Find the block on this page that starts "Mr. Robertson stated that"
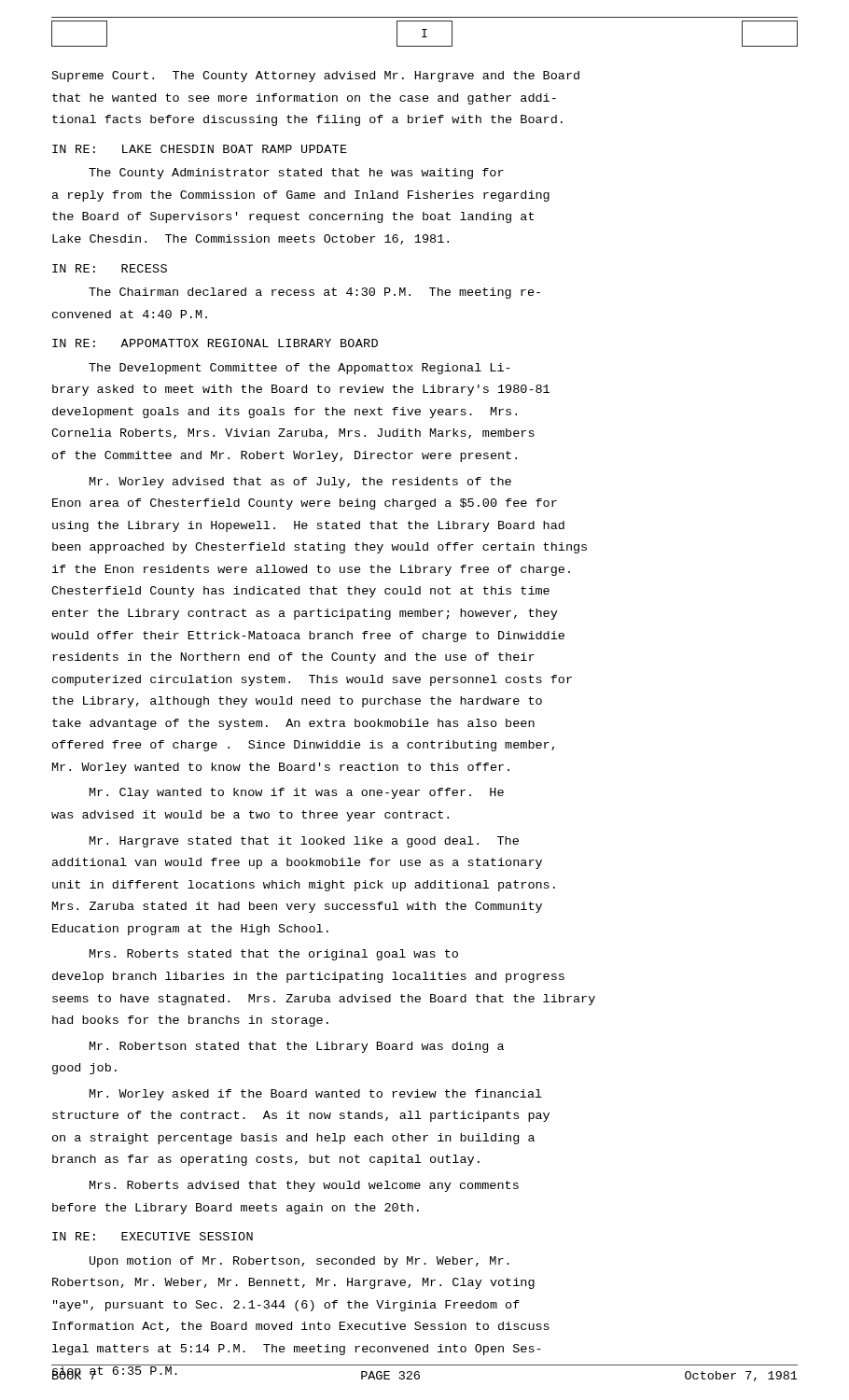This screenshot has width=849, height=1400. [424, 1058]
